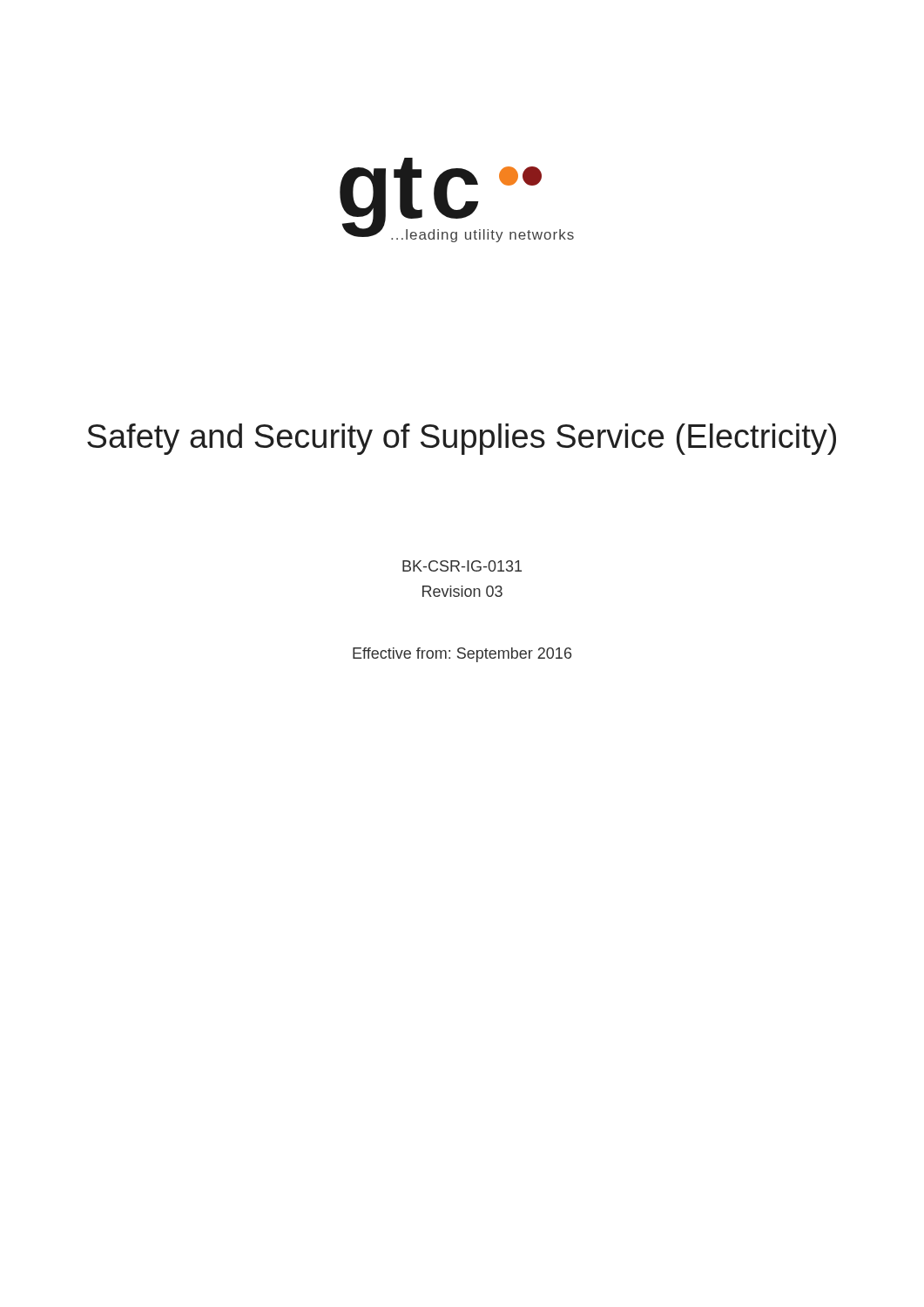Click where it says "Effective from: September 2016"
The width and height of the screenshot is (924, 1307).
pyautogui.click(x=462, y=654)
